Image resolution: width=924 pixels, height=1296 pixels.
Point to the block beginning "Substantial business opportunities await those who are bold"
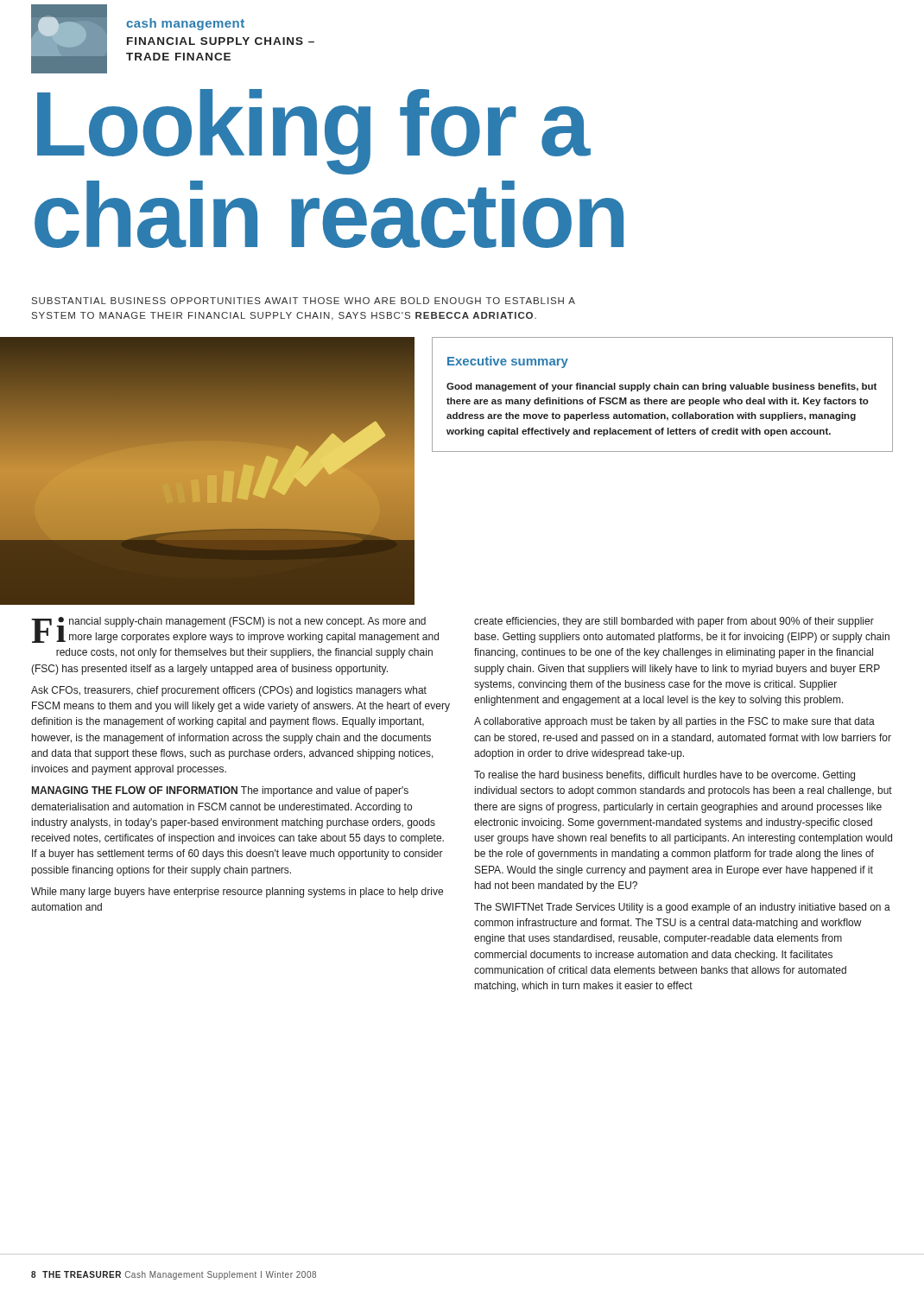click(303, 308)
